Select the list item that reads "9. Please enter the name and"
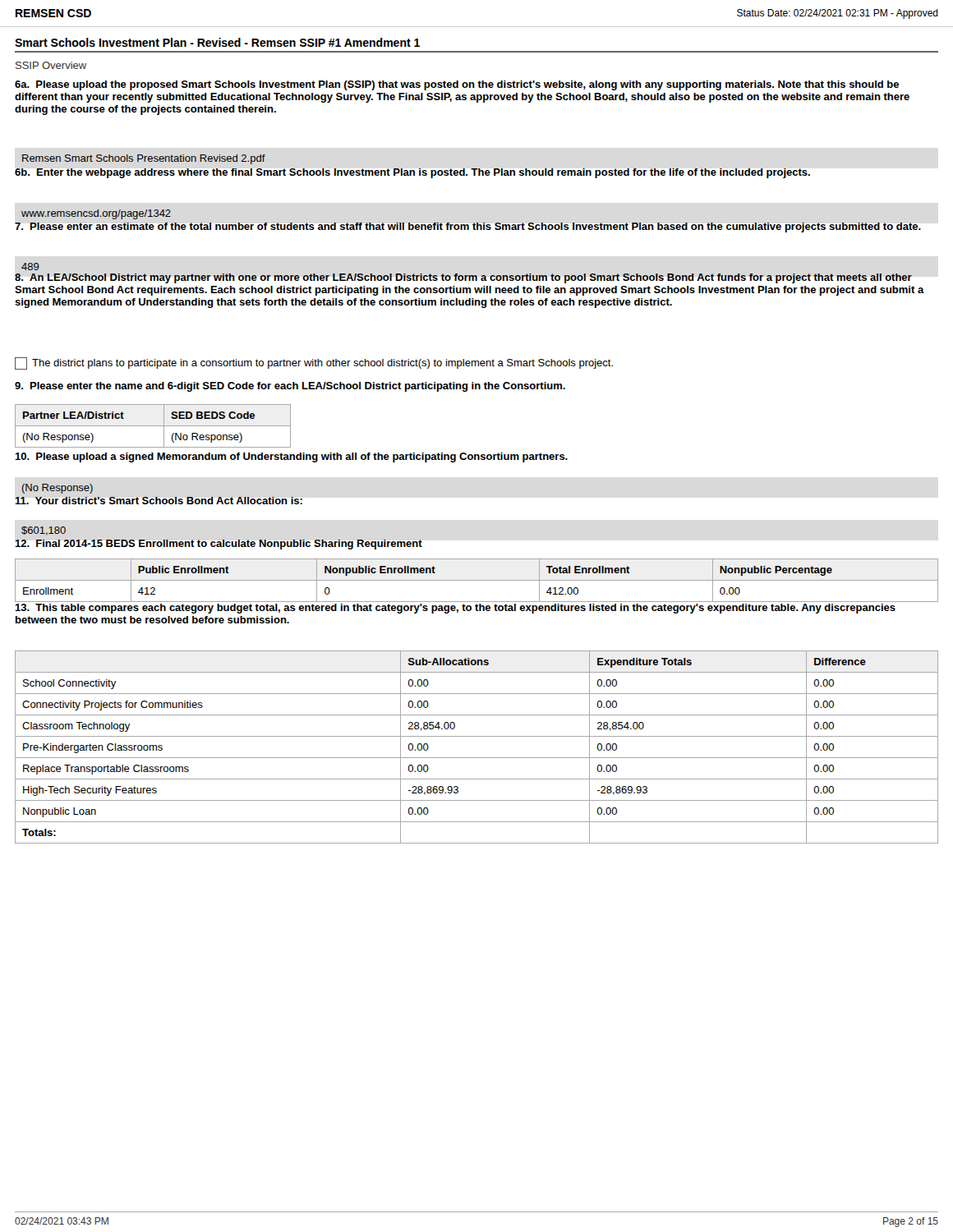This screenshot has width=953, height=1232. click(476, 386)
